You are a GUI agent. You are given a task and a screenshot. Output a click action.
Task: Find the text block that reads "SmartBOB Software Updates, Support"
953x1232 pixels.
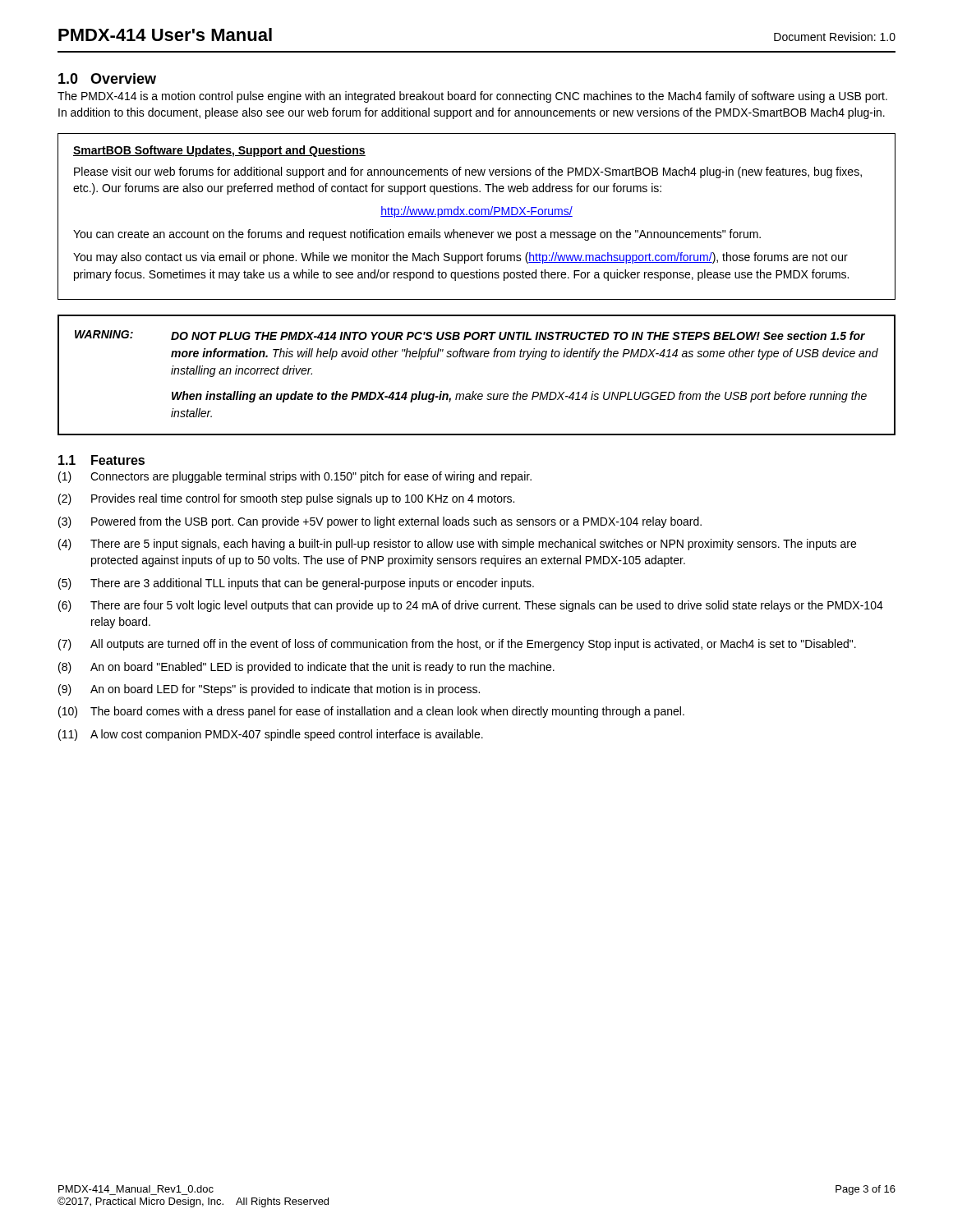476,213
